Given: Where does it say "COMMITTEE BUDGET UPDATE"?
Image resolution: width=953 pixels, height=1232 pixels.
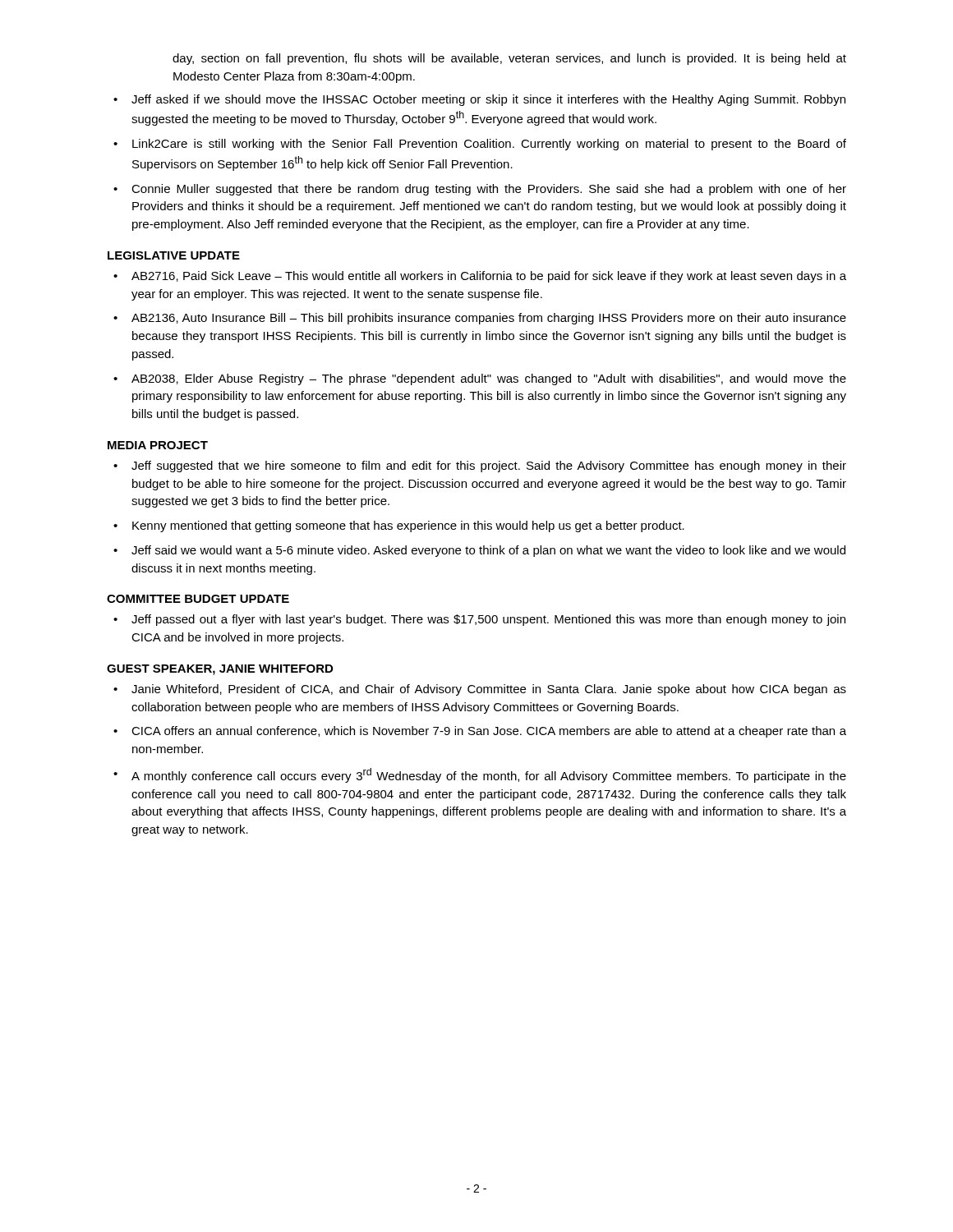Looking at the screenshot, I should (198, 599).
